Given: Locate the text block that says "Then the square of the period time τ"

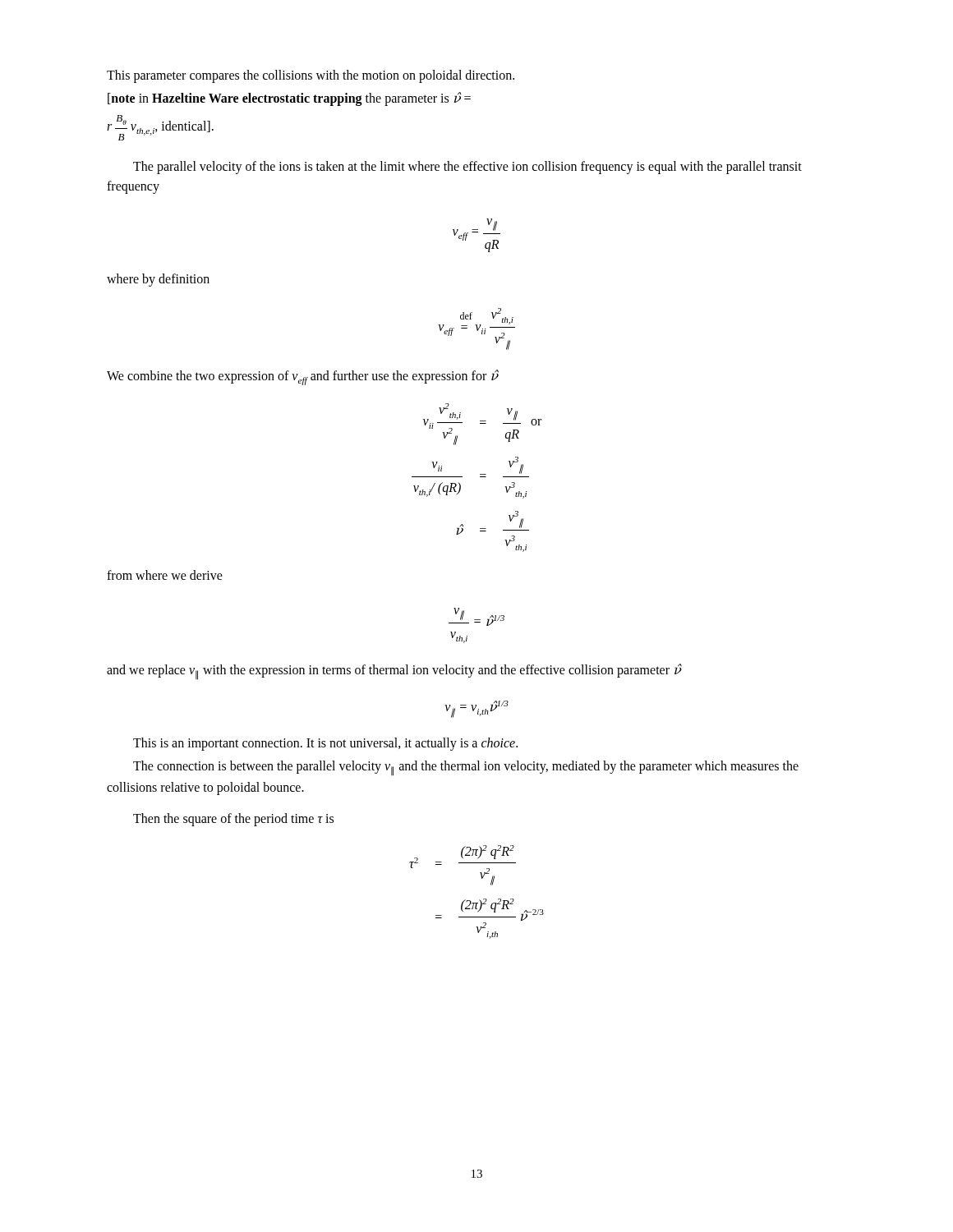Looking at the screenshot, I should 234,818.
